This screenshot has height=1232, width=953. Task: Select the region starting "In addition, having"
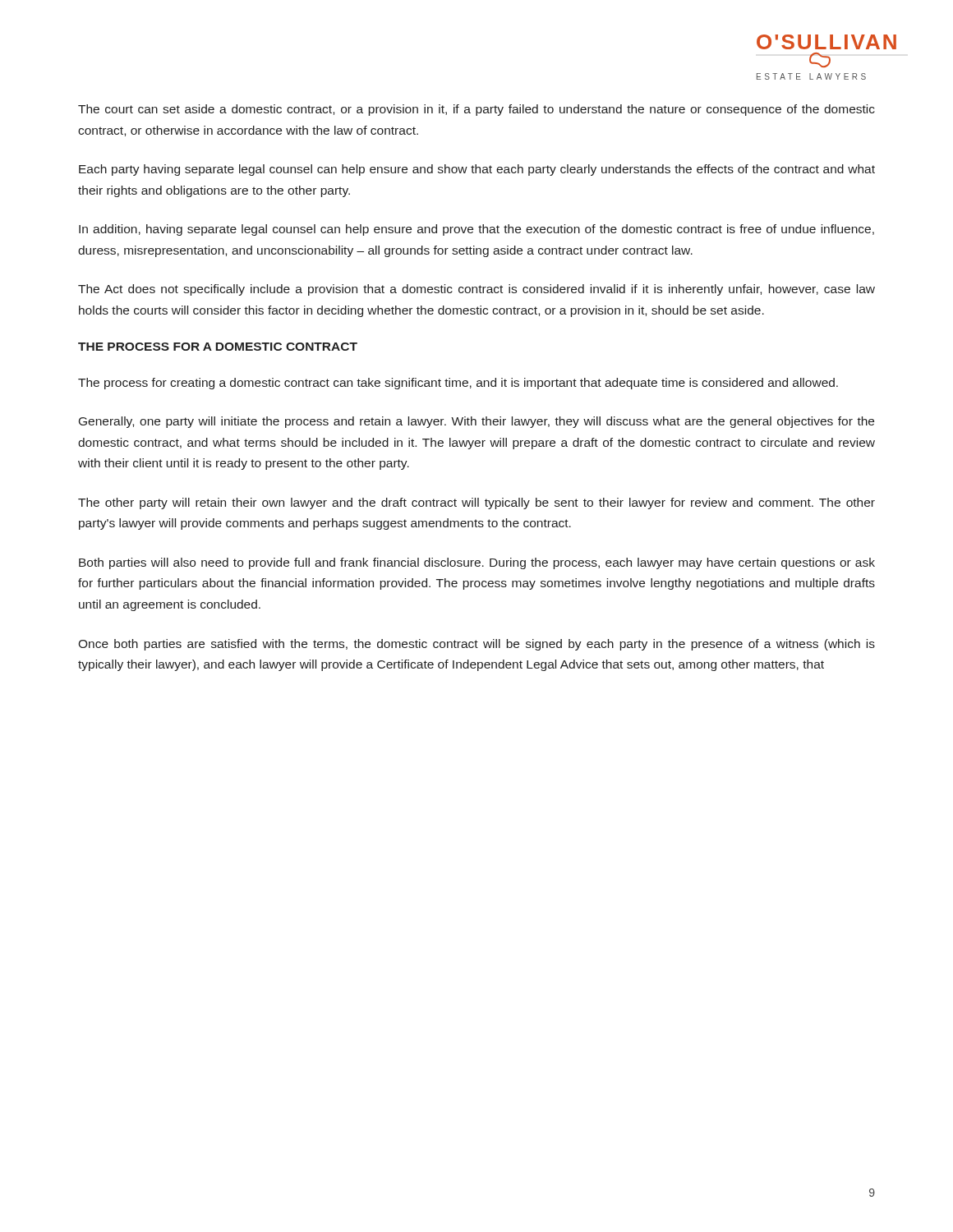pyautogui.click(x=476, y=239)
